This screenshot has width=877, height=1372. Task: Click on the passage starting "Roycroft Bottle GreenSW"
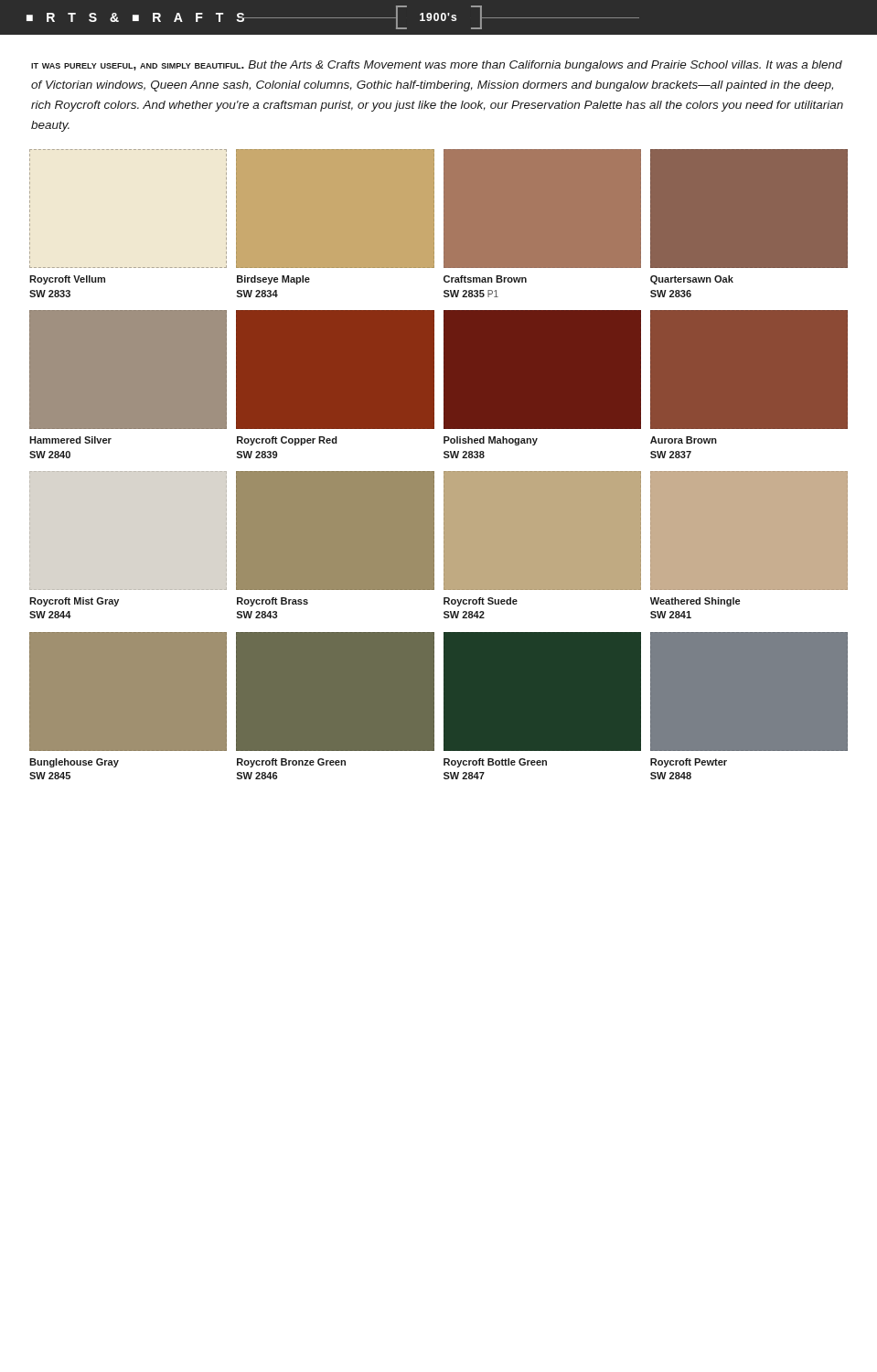point(495,769)
